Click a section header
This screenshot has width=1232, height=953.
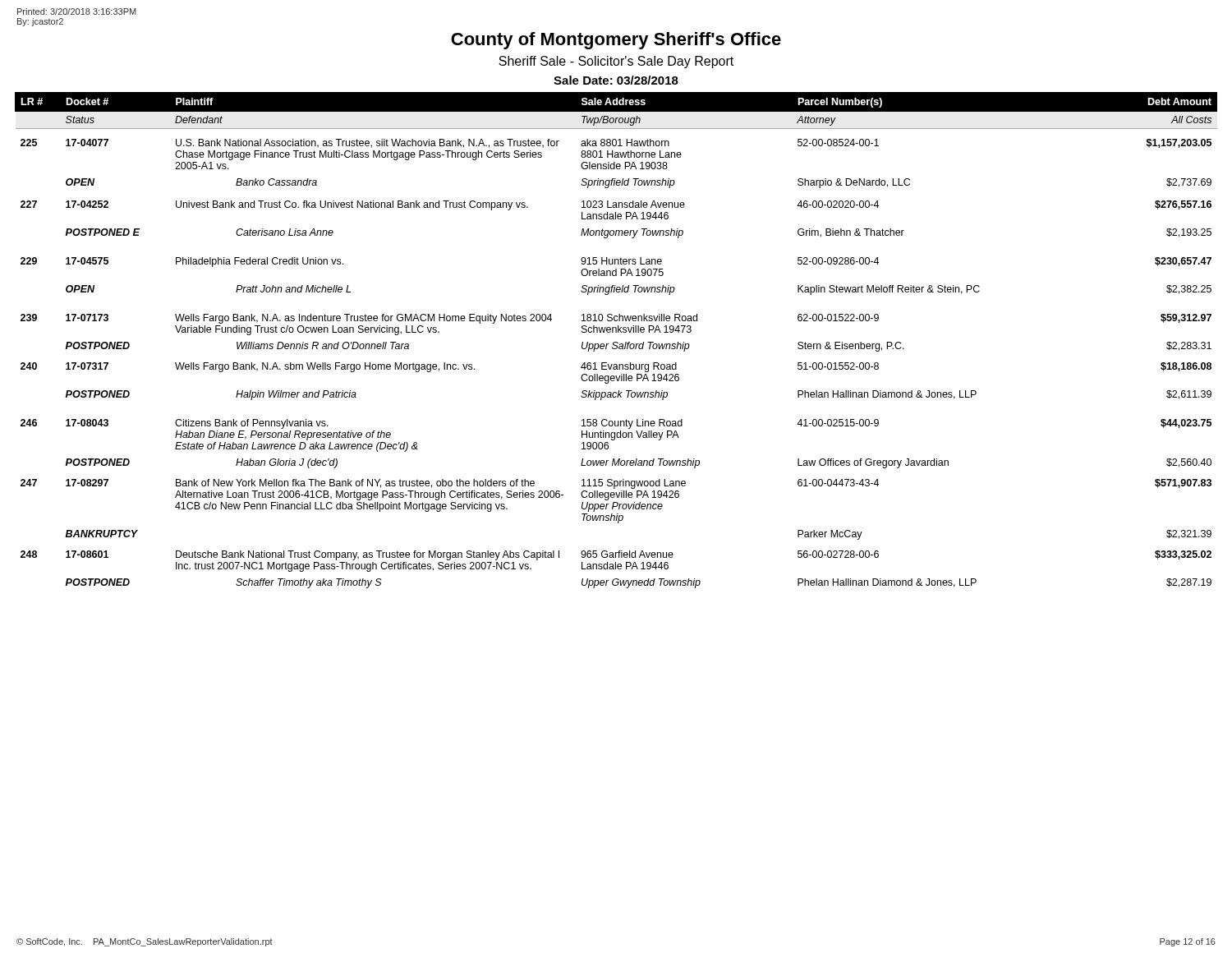616,80
